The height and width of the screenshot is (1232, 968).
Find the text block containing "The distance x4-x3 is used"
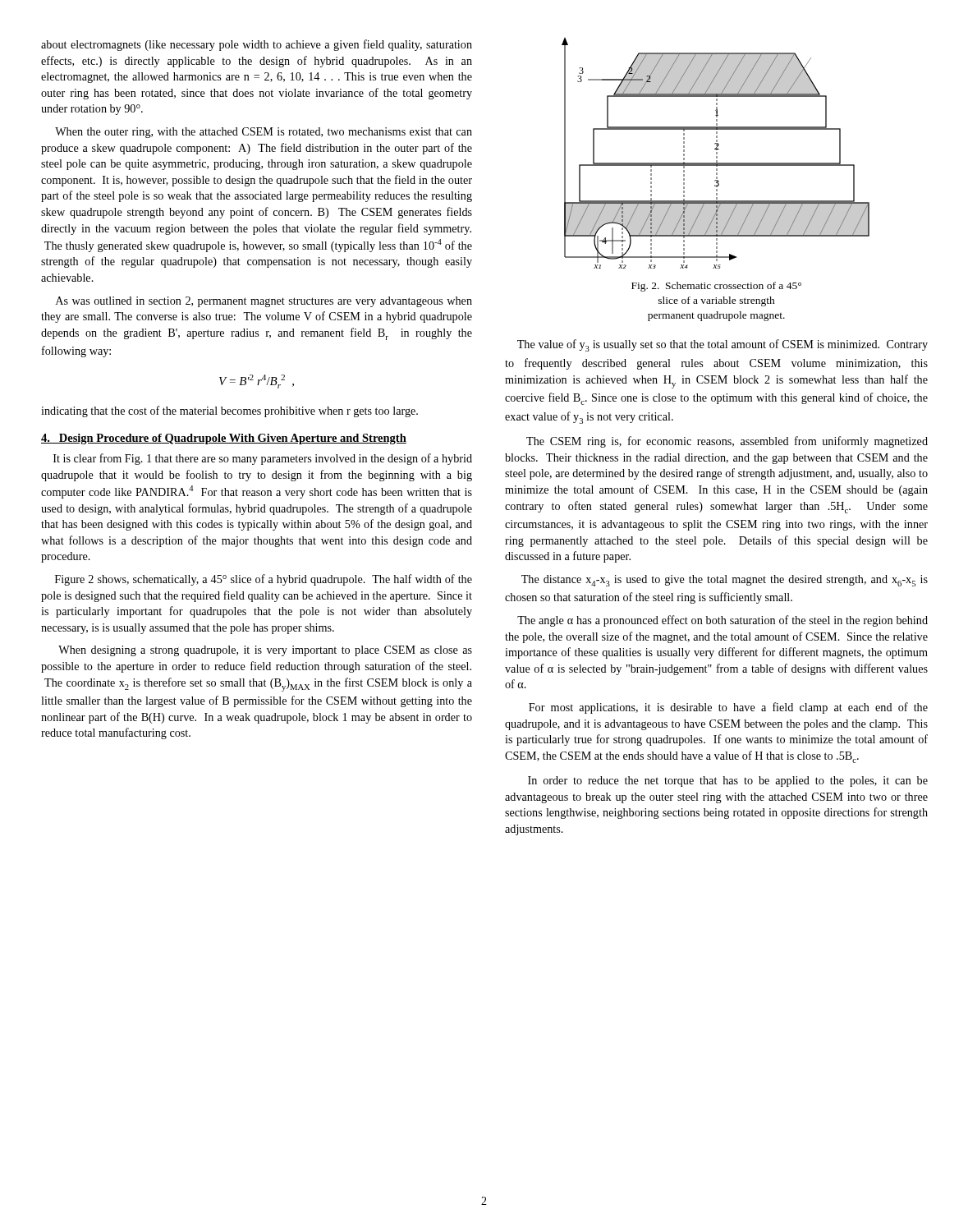[x=716, y=588]
